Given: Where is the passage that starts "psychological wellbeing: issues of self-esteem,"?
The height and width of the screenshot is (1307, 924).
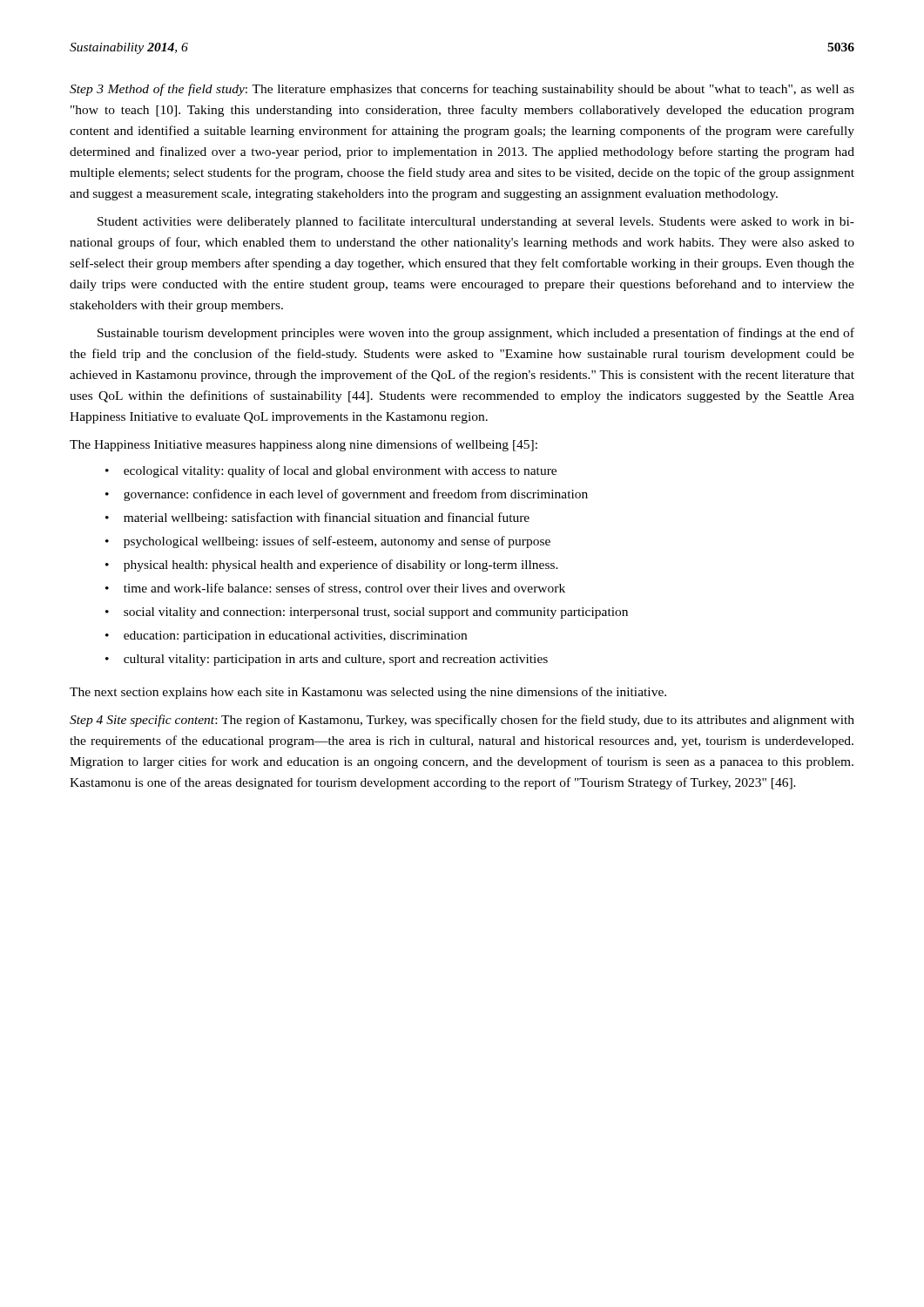Looking at the screenshot, I should pos(337,541).
